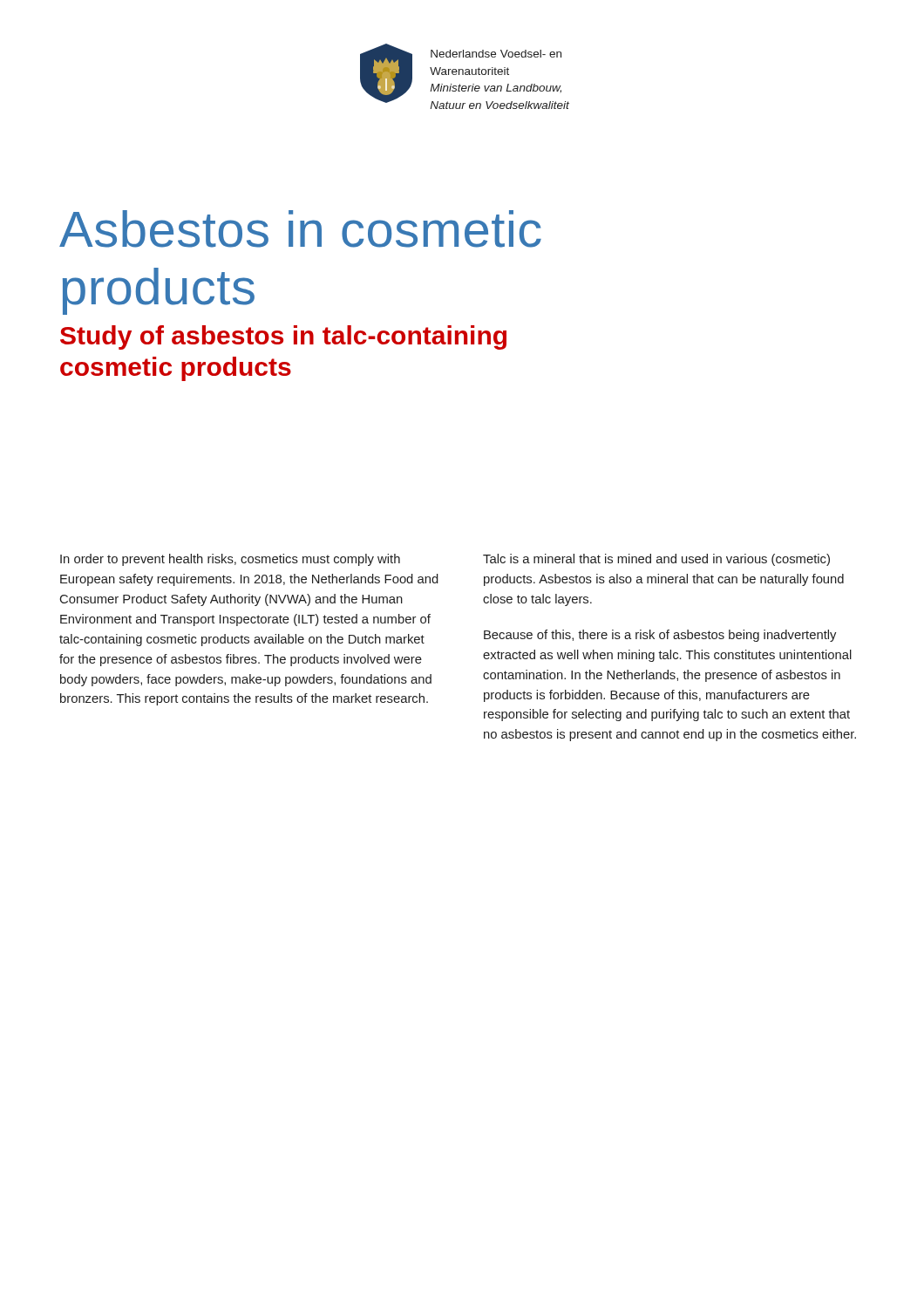Click the passage that begins "In order to prevent"

coord(250,629)
